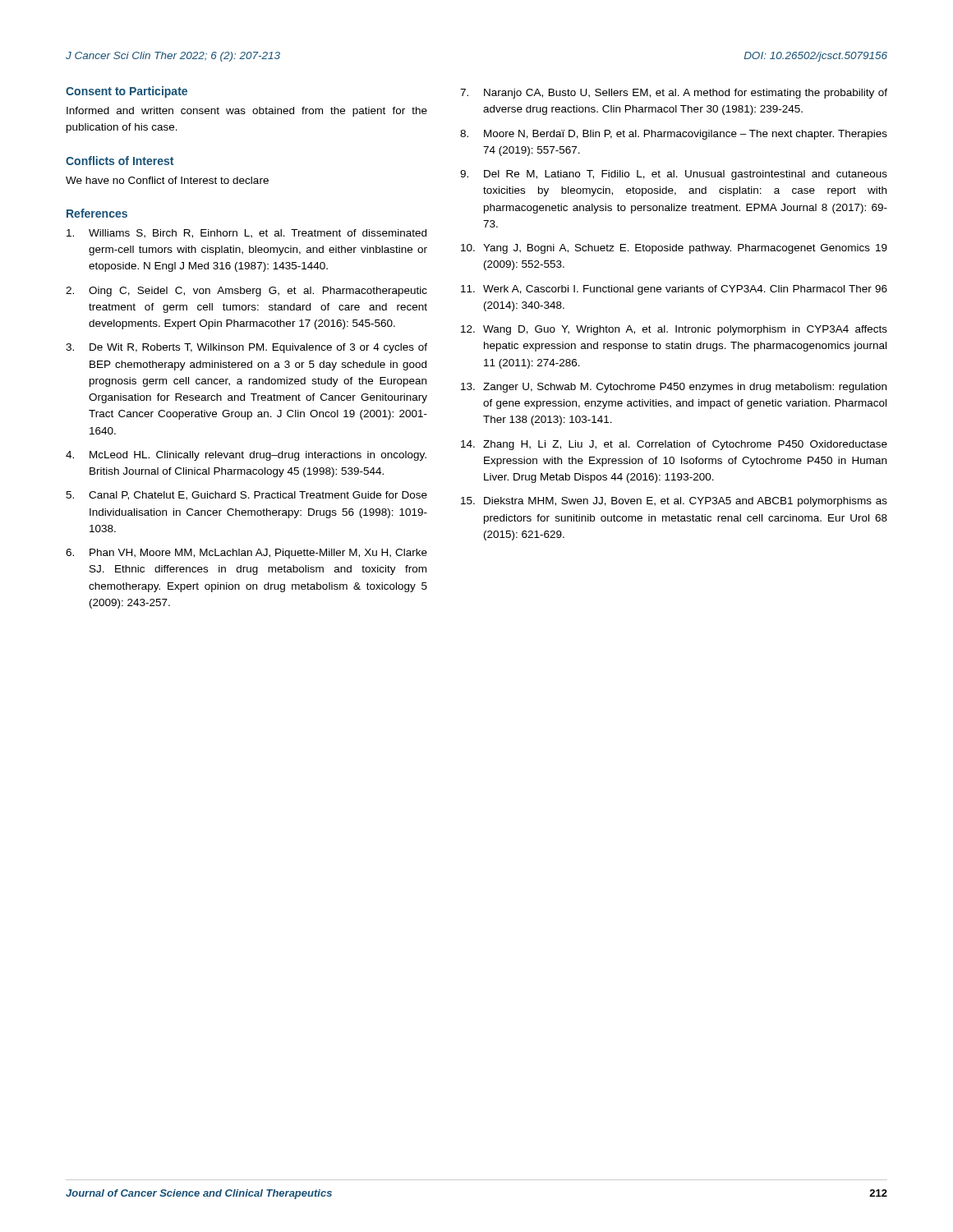Find the text block starting "Consent to Participate"
This screenshot has height=1232, width=953.
pos(127,91)
